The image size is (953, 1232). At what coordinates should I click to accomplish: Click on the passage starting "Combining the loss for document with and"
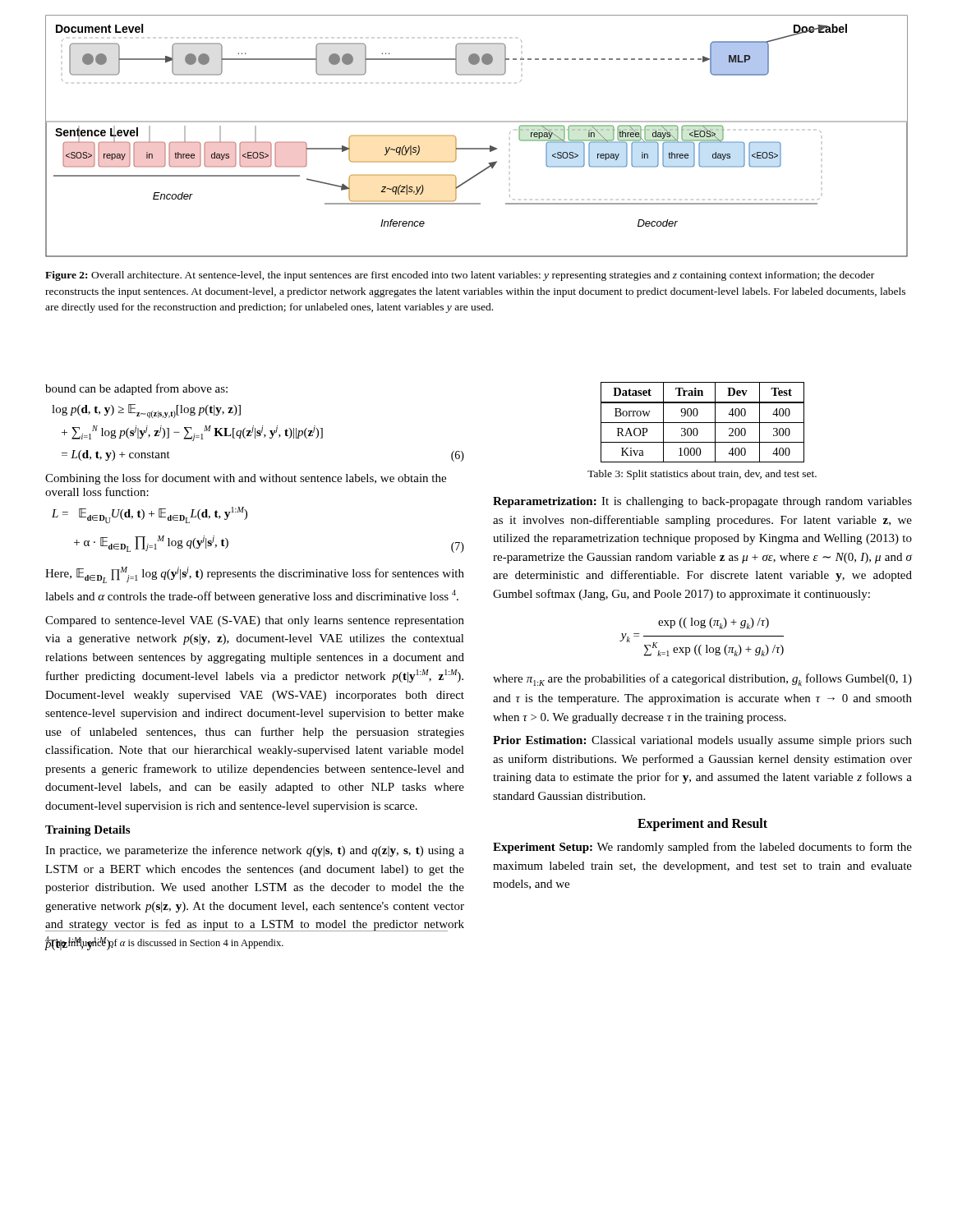[246, 485]
